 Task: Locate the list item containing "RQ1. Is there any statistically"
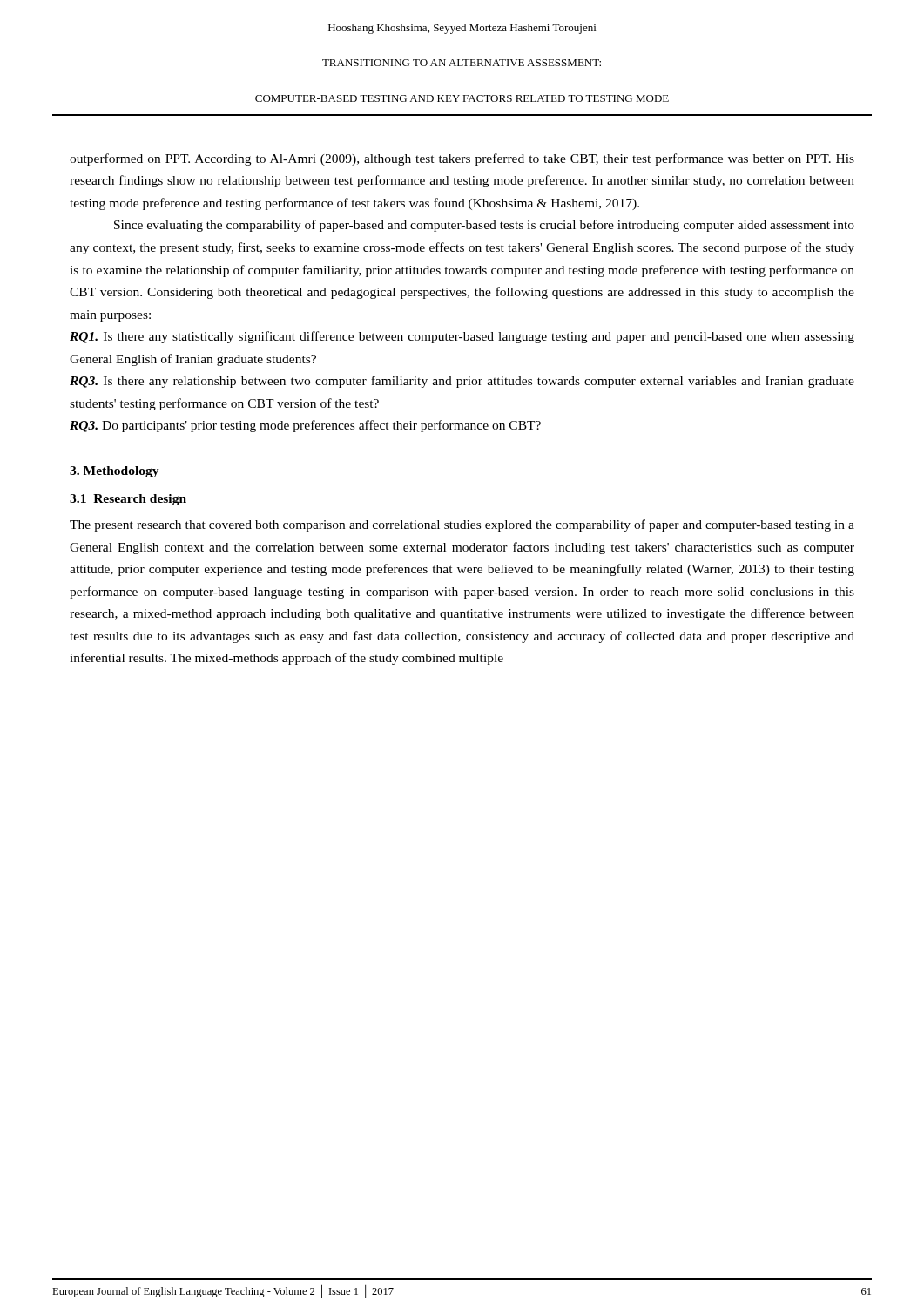(462, 347)
